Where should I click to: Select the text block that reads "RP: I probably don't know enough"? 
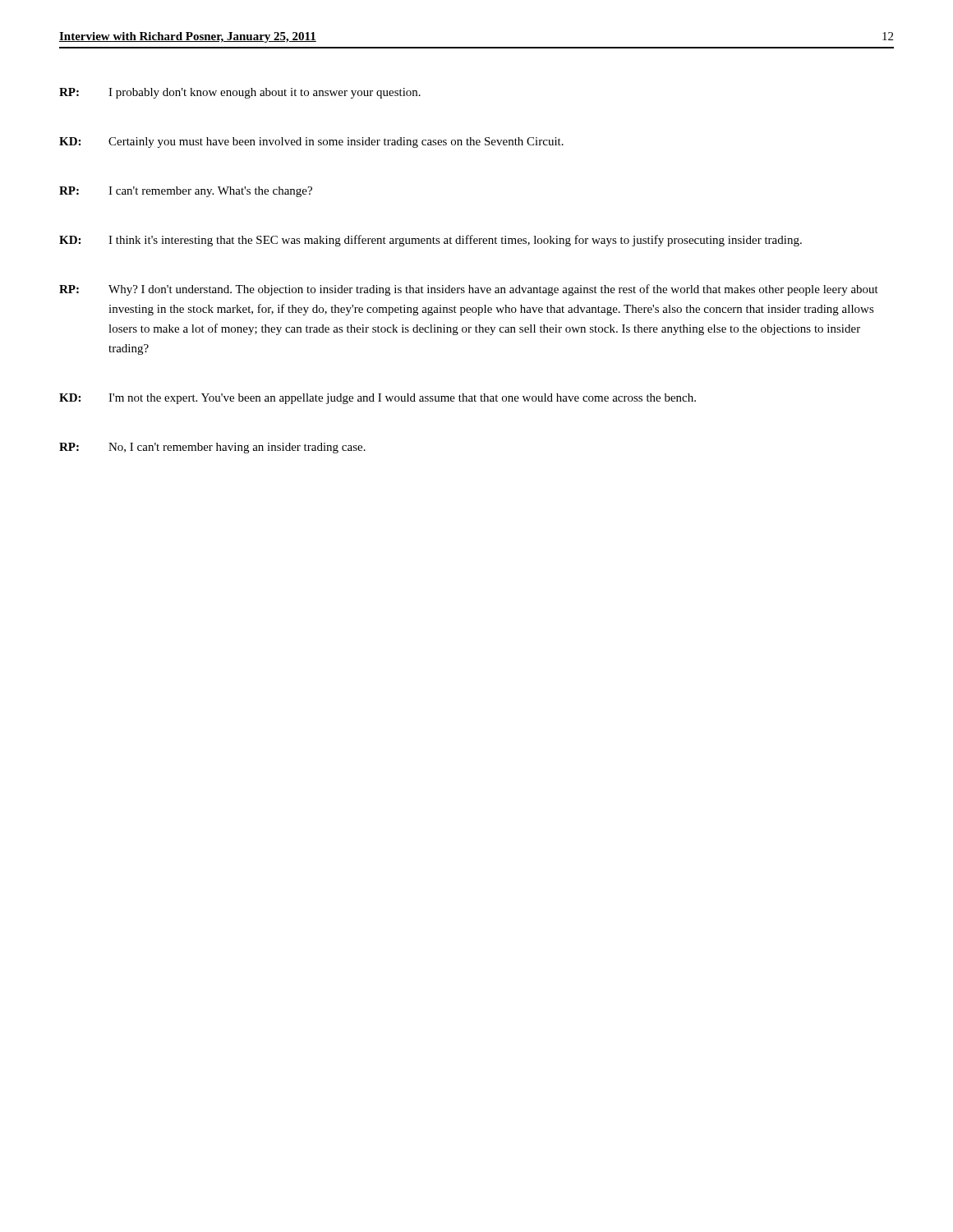click(240, 93)
